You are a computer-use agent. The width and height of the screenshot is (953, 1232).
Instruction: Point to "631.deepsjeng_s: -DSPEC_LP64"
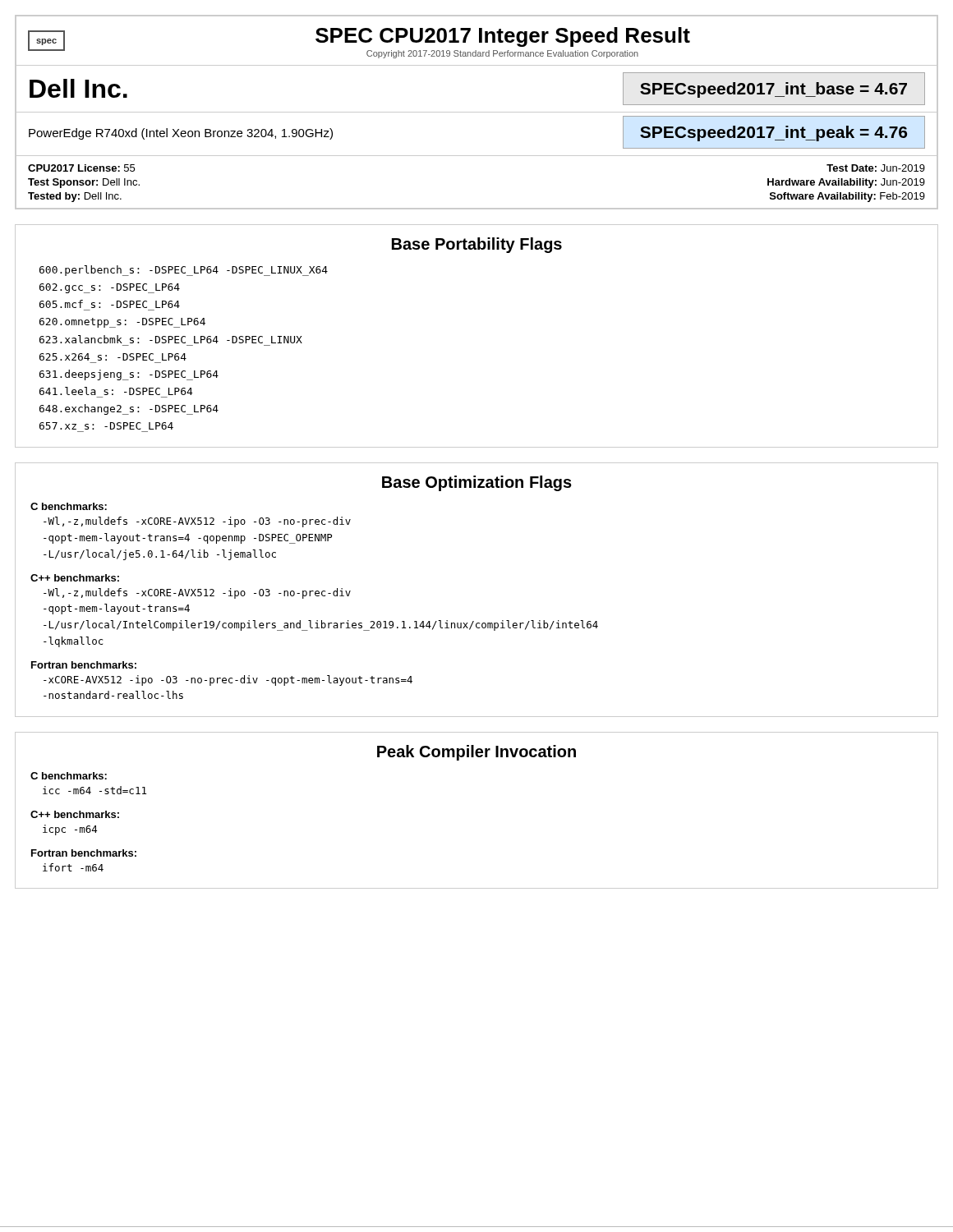coord(129,374)
